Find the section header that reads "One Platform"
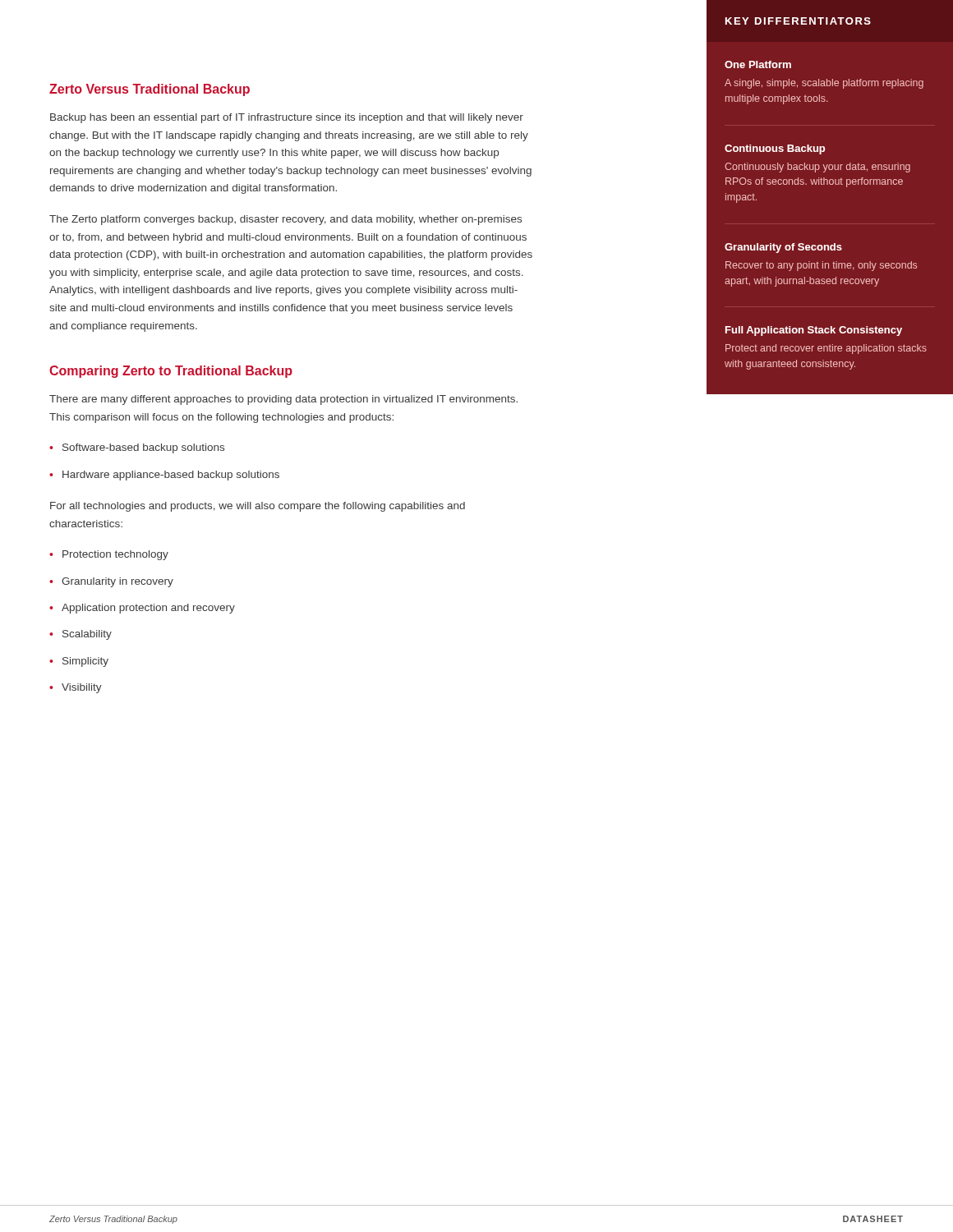The height and width of the screenshot is (1232, 953). (x=758, y=64)
